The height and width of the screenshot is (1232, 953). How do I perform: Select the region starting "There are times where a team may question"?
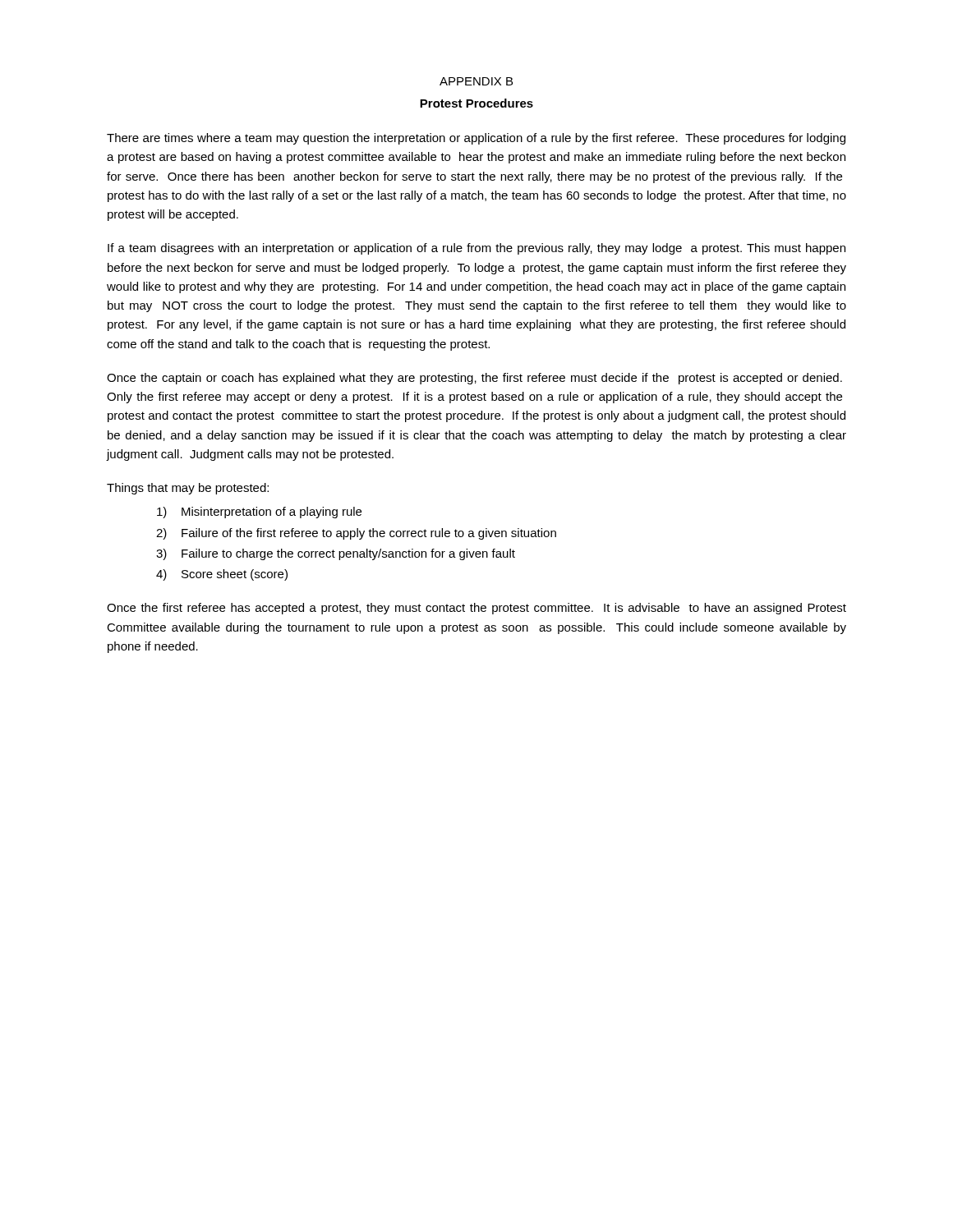pyautogui.click(x=476, y=176)
